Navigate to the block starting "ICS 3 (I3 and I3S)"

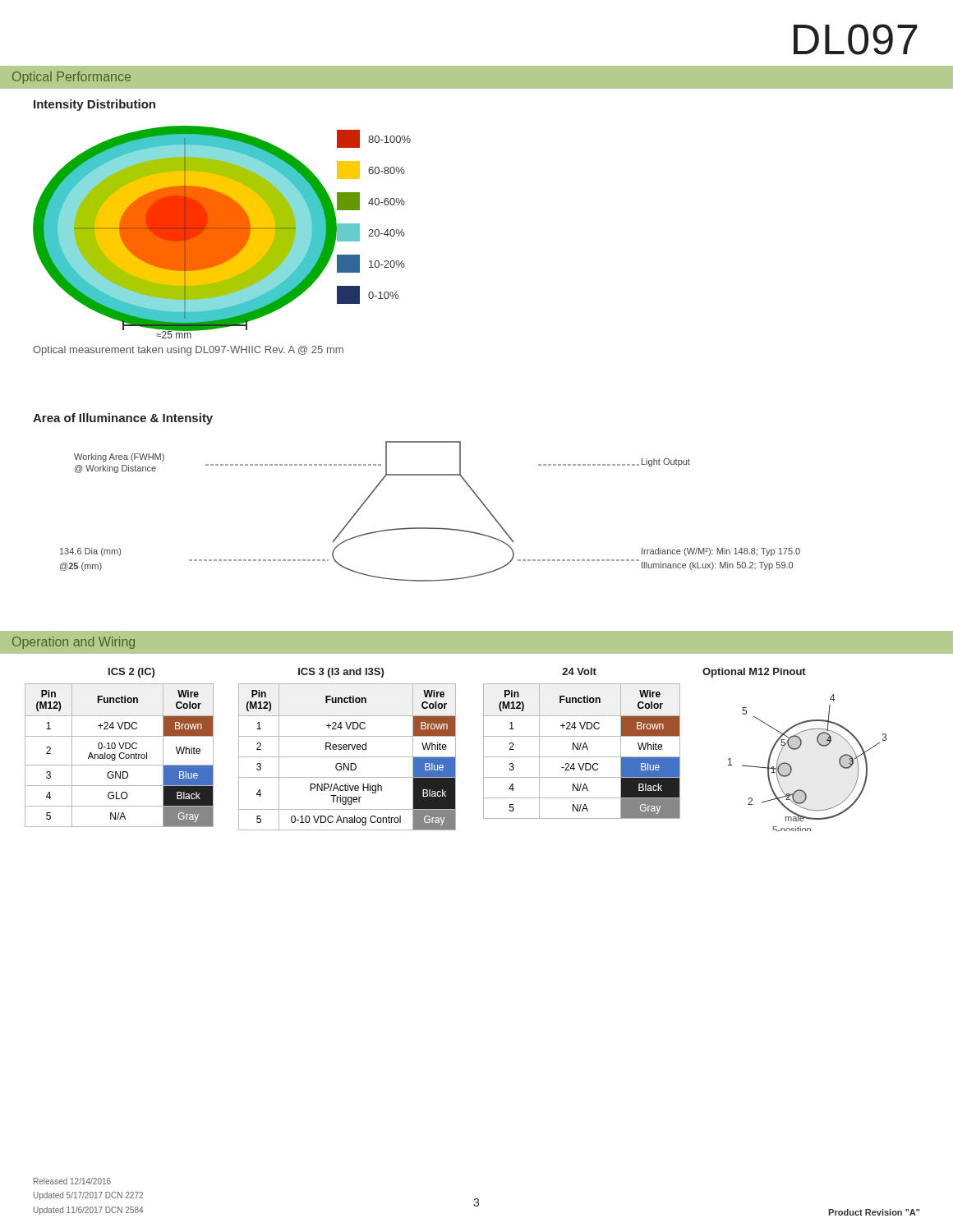(341, 671)
